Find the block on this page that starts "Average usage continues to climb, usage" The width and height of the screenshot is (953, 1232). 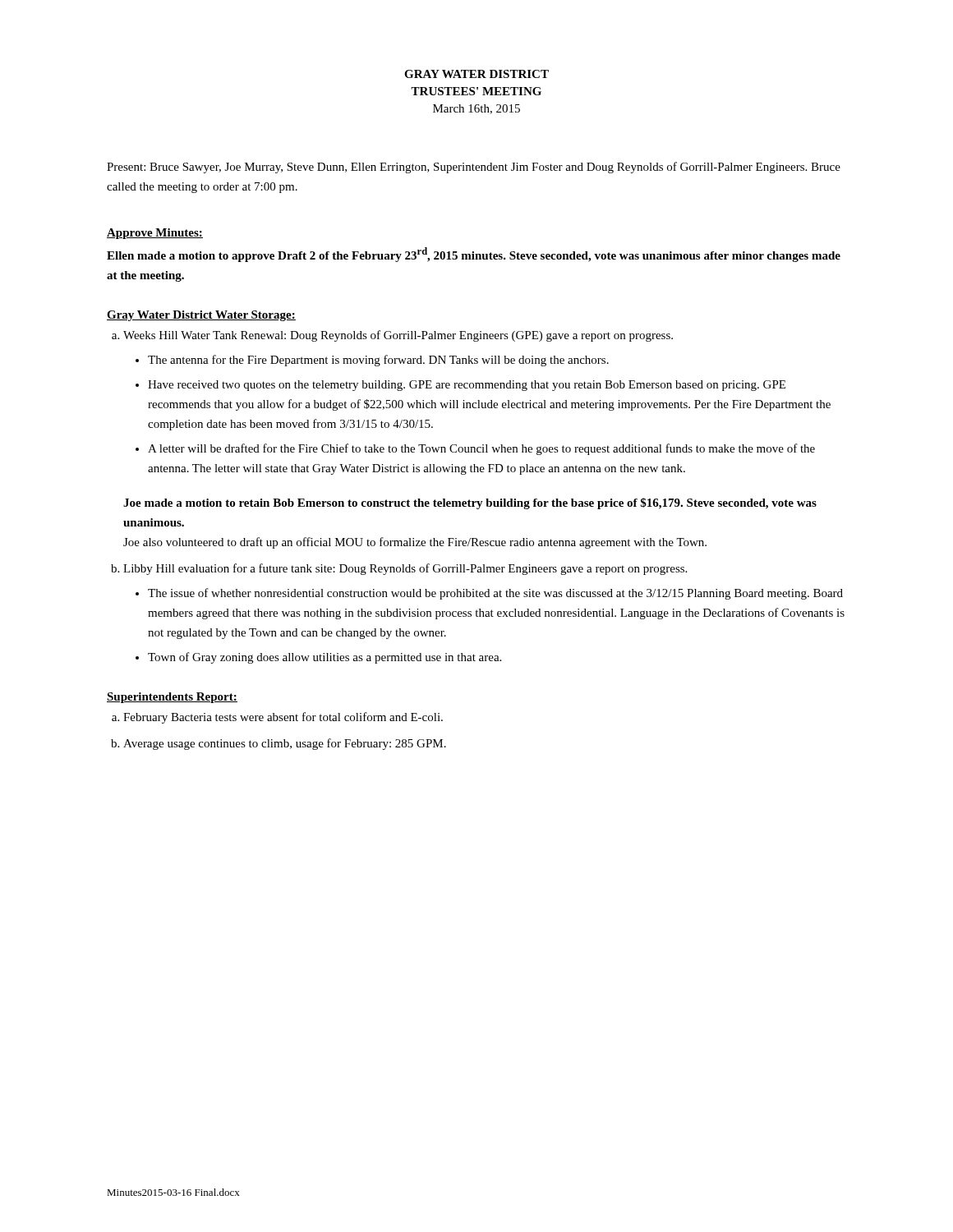click(x=285, y=743)
